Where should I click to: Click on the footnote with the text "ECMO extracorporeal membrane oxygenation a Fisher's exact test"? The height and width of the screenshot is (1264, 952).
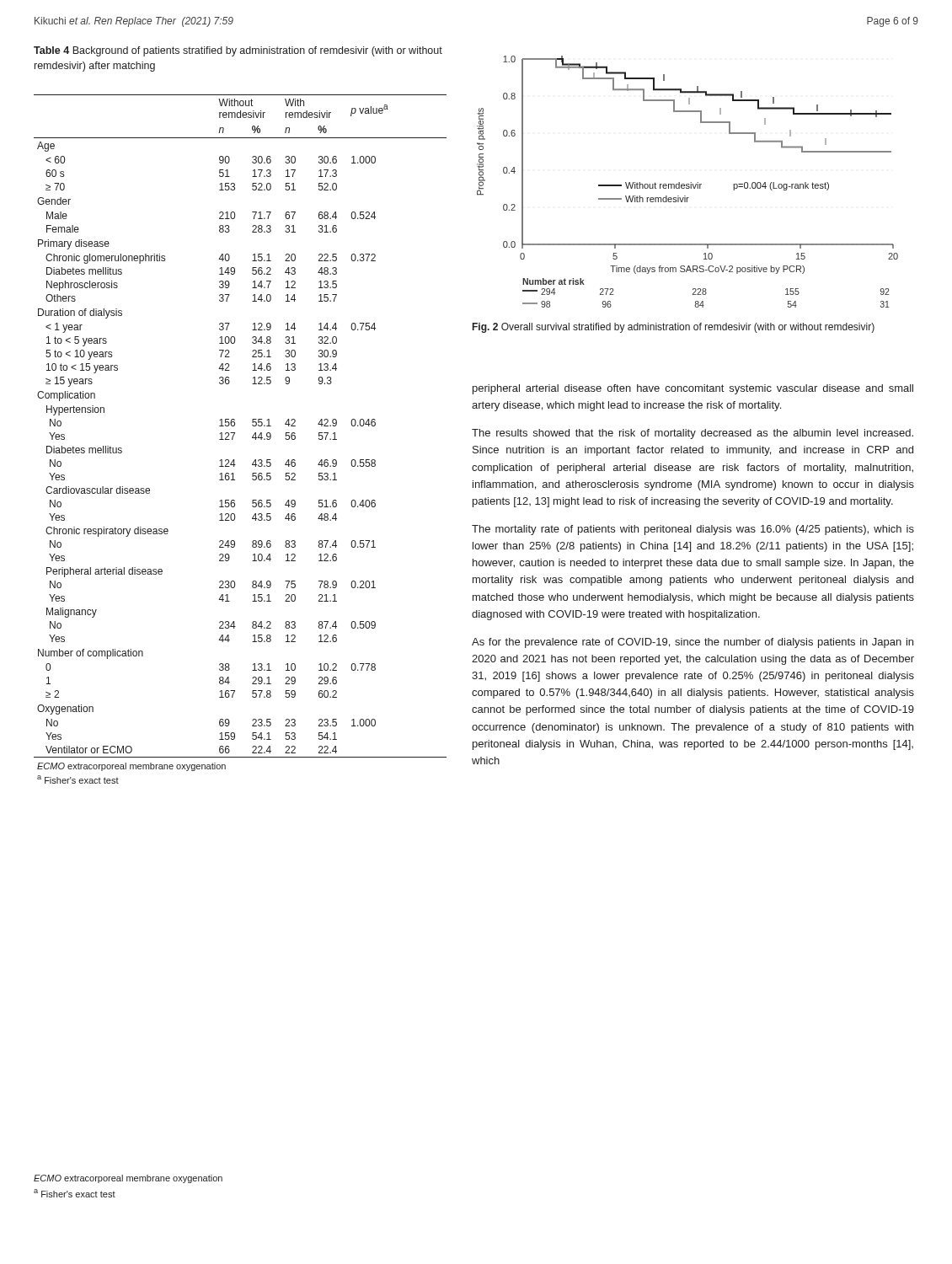point(128,1186)
